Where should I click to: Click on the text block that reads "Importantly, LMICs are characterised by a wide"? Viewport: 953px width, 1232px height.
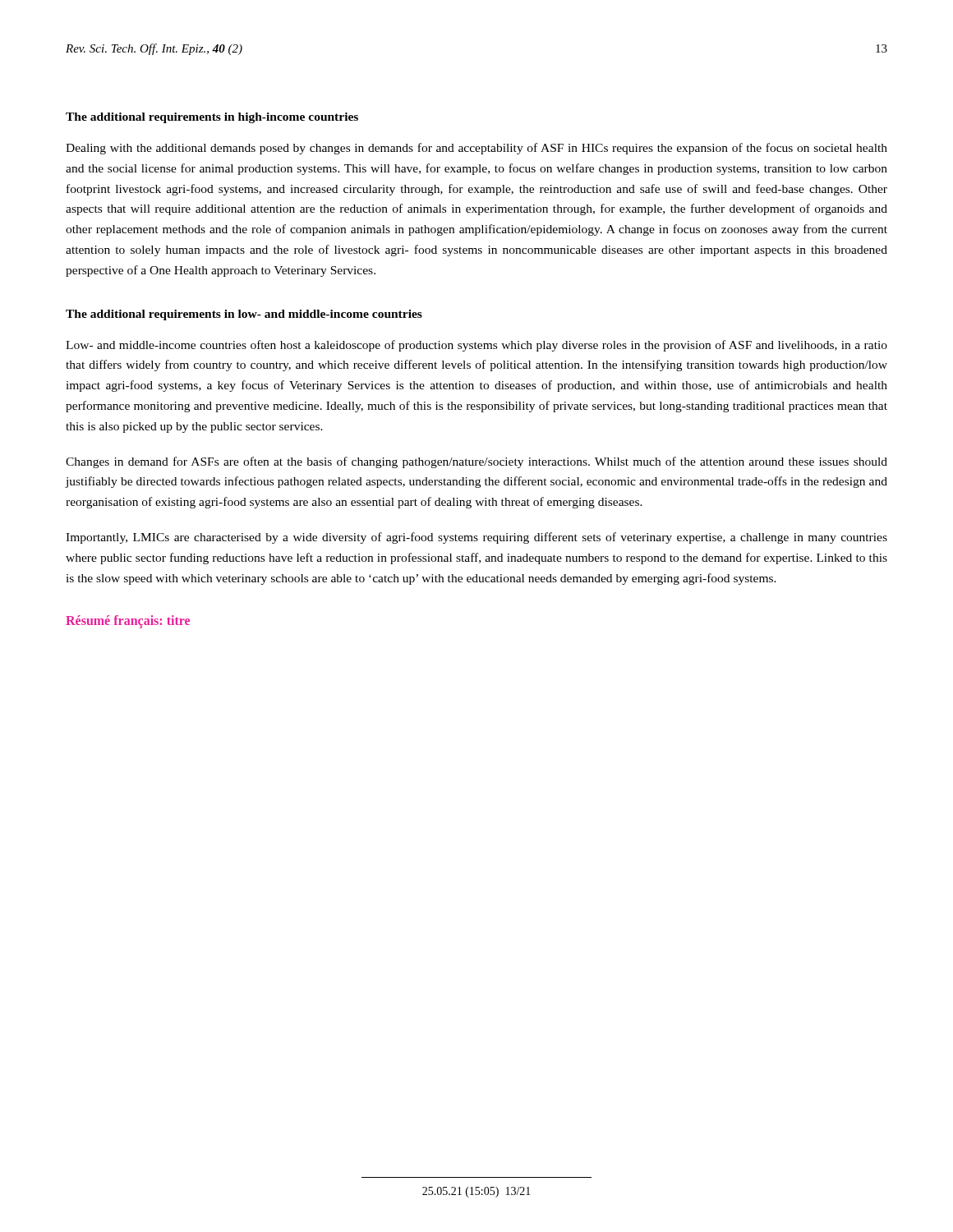476,557
